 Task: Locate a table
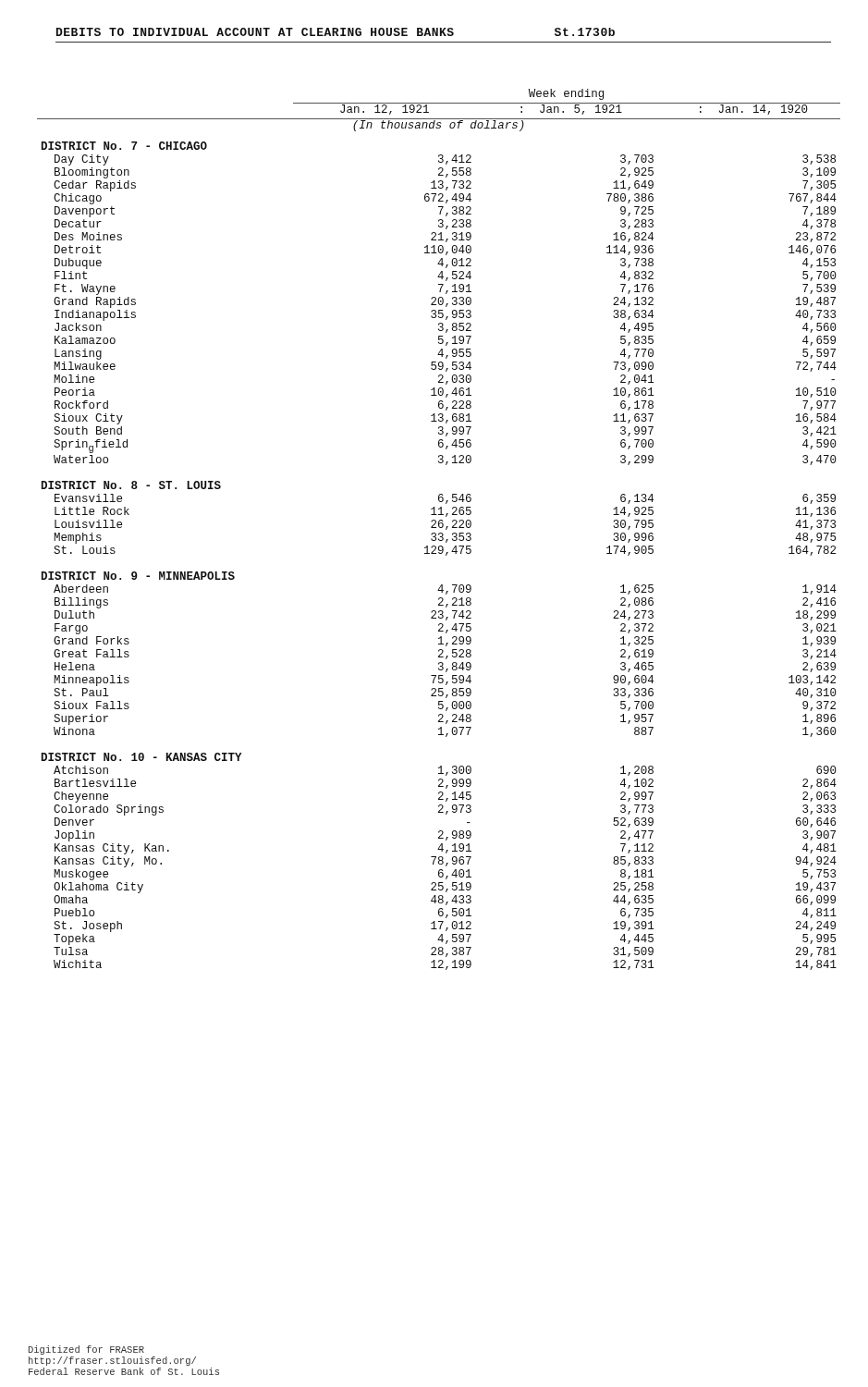click(439, 530)
